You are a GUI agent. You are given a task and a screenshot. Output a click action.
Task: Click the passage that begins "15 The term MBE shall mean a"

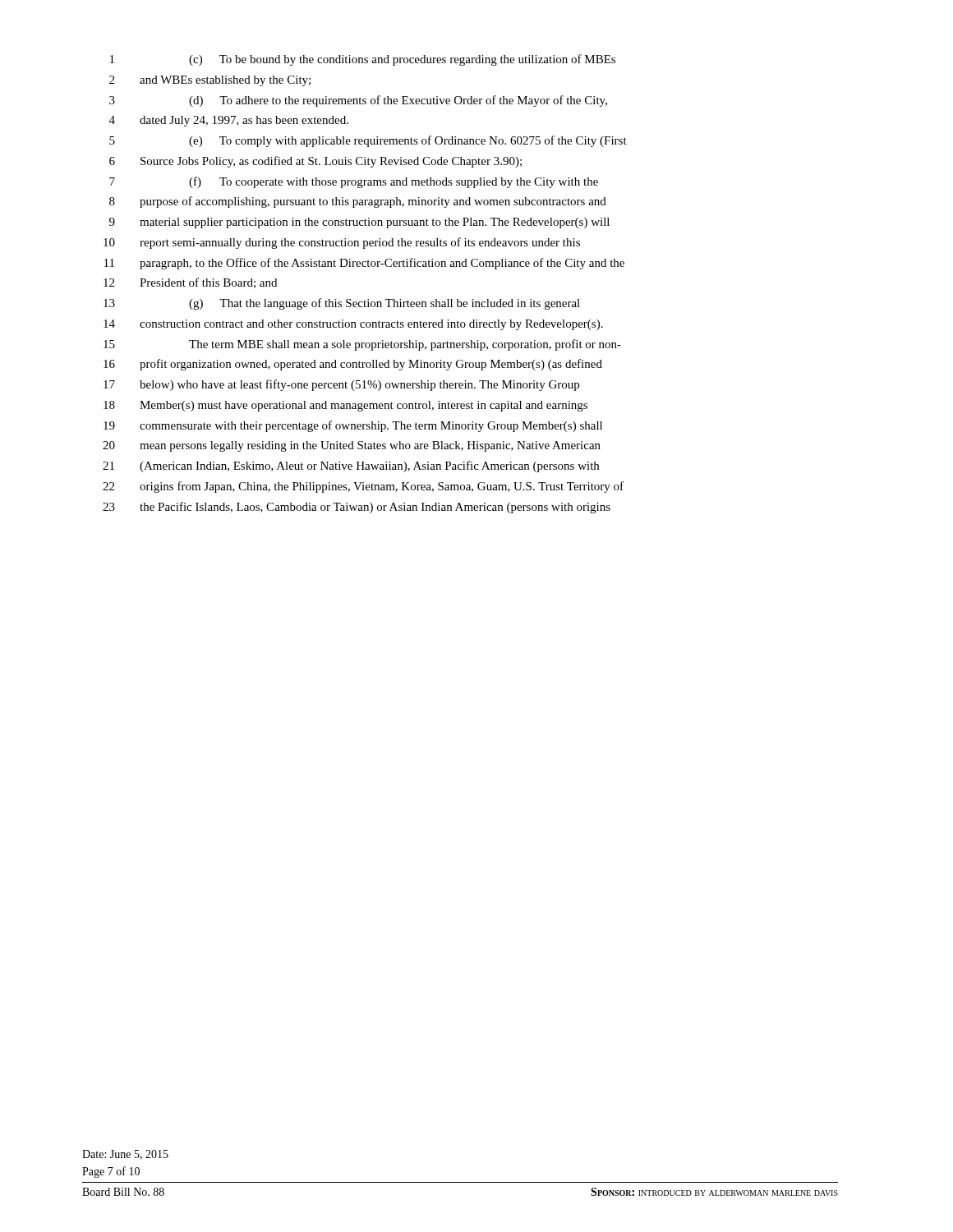click(460, 425)
